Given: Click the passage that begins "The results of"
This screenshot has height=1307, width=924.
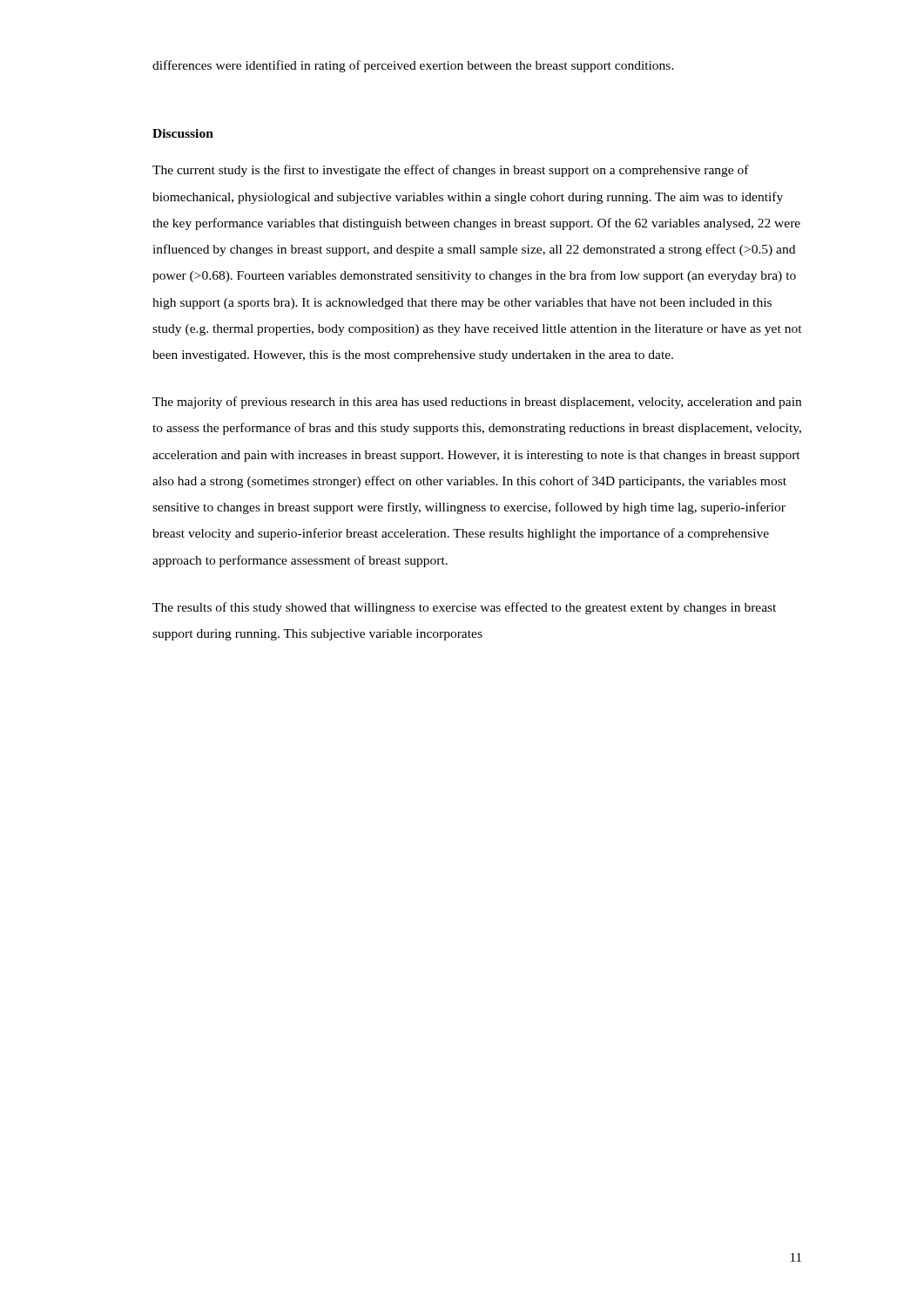Looking at the screenshot, I should point(464,620).
